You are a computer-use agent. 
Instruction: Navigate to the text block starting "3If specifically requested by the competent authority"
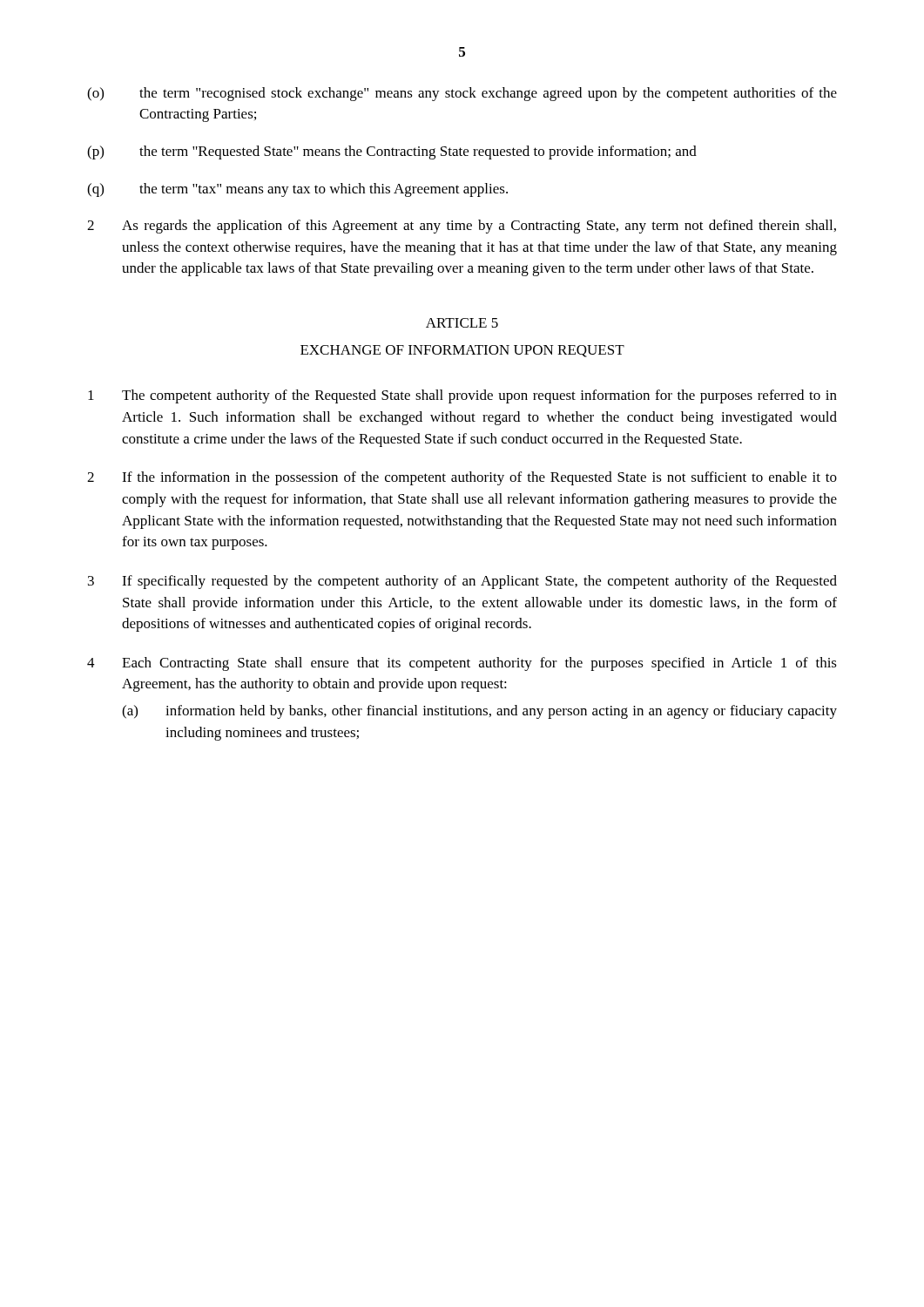(462, 603)
